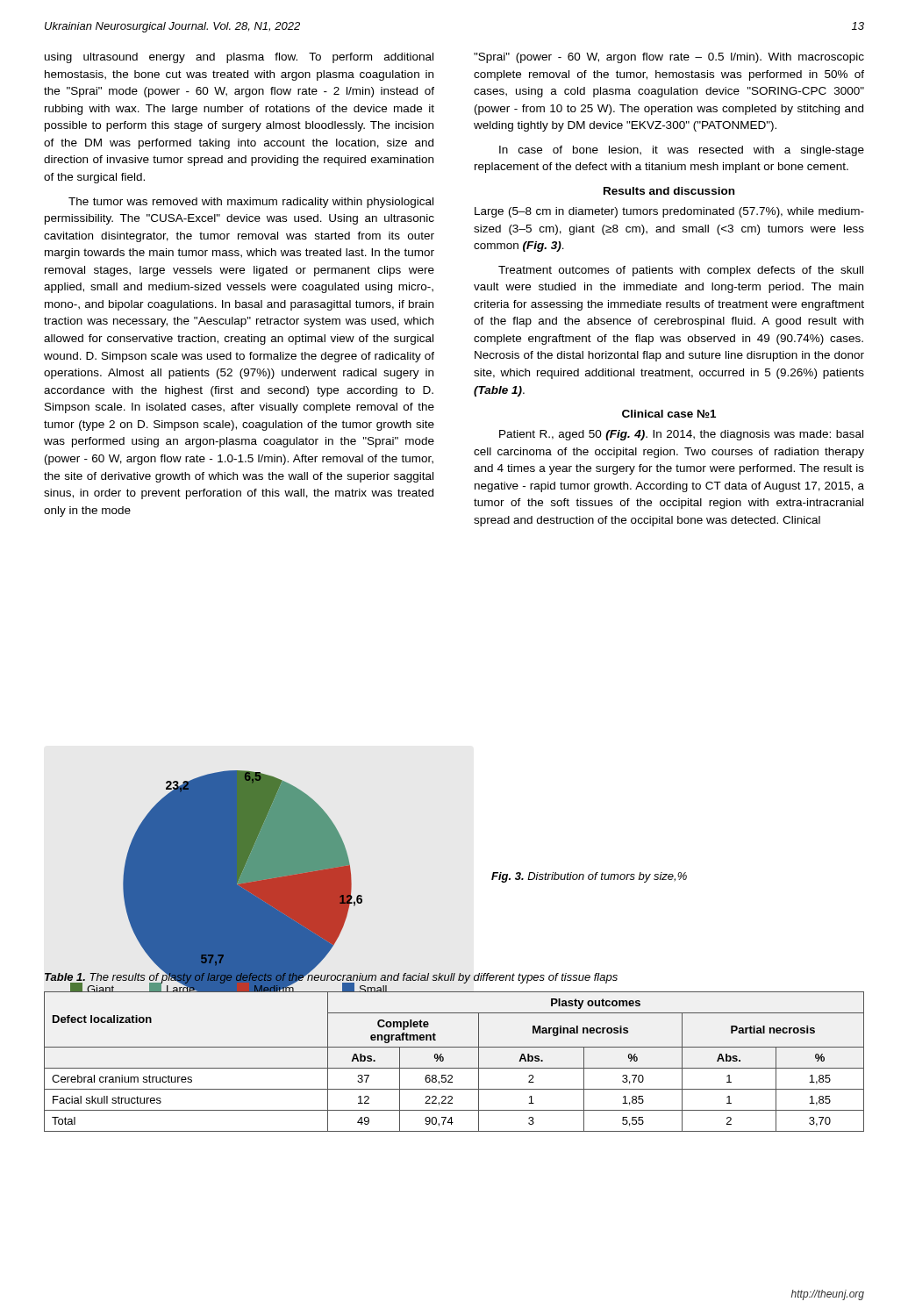
Task: Where is the passage that starts "using ultrasound energy"?
Action: (x=239, y=117)
